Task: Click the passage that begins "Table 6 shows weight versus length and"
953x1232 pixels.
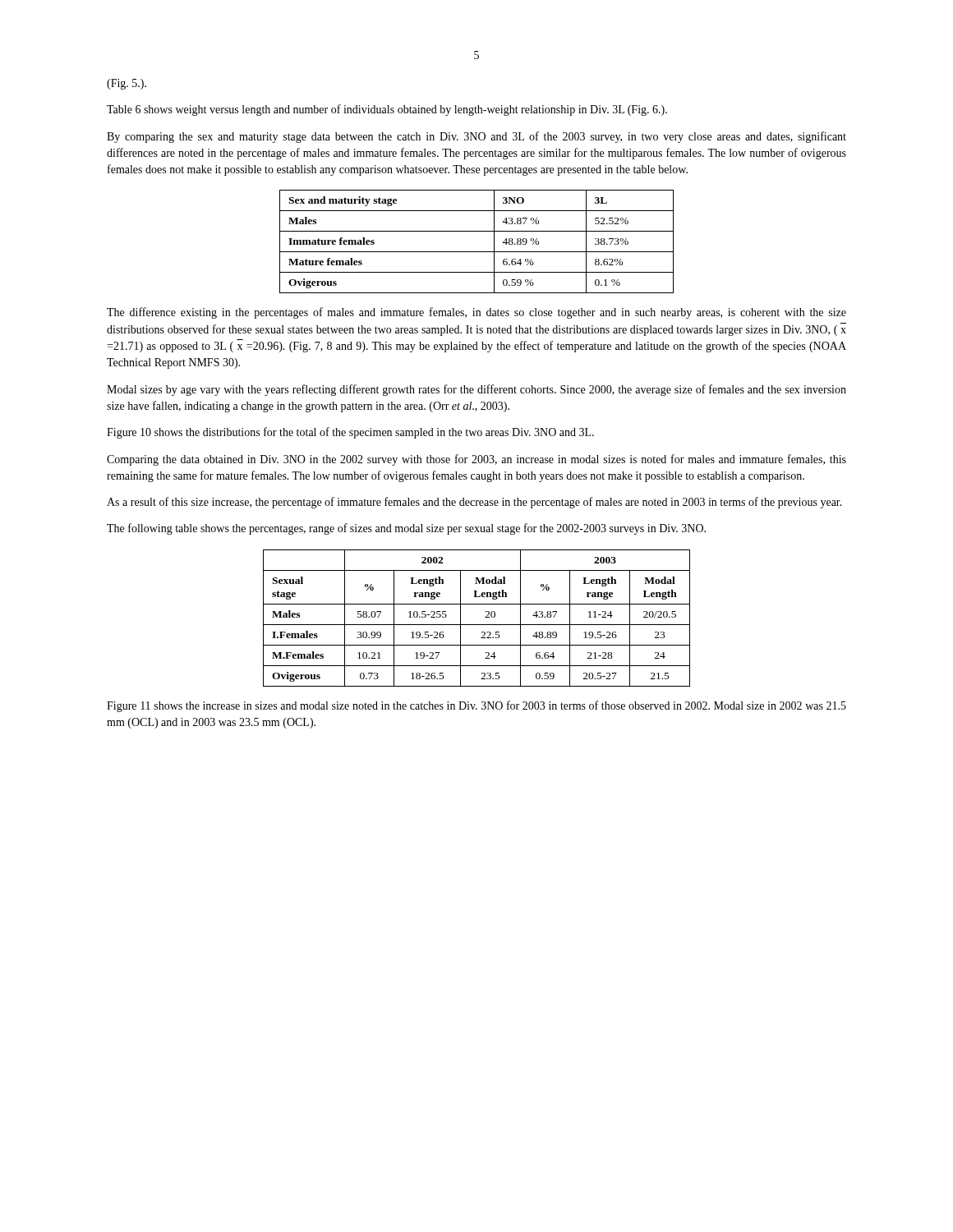Action: 476,110
